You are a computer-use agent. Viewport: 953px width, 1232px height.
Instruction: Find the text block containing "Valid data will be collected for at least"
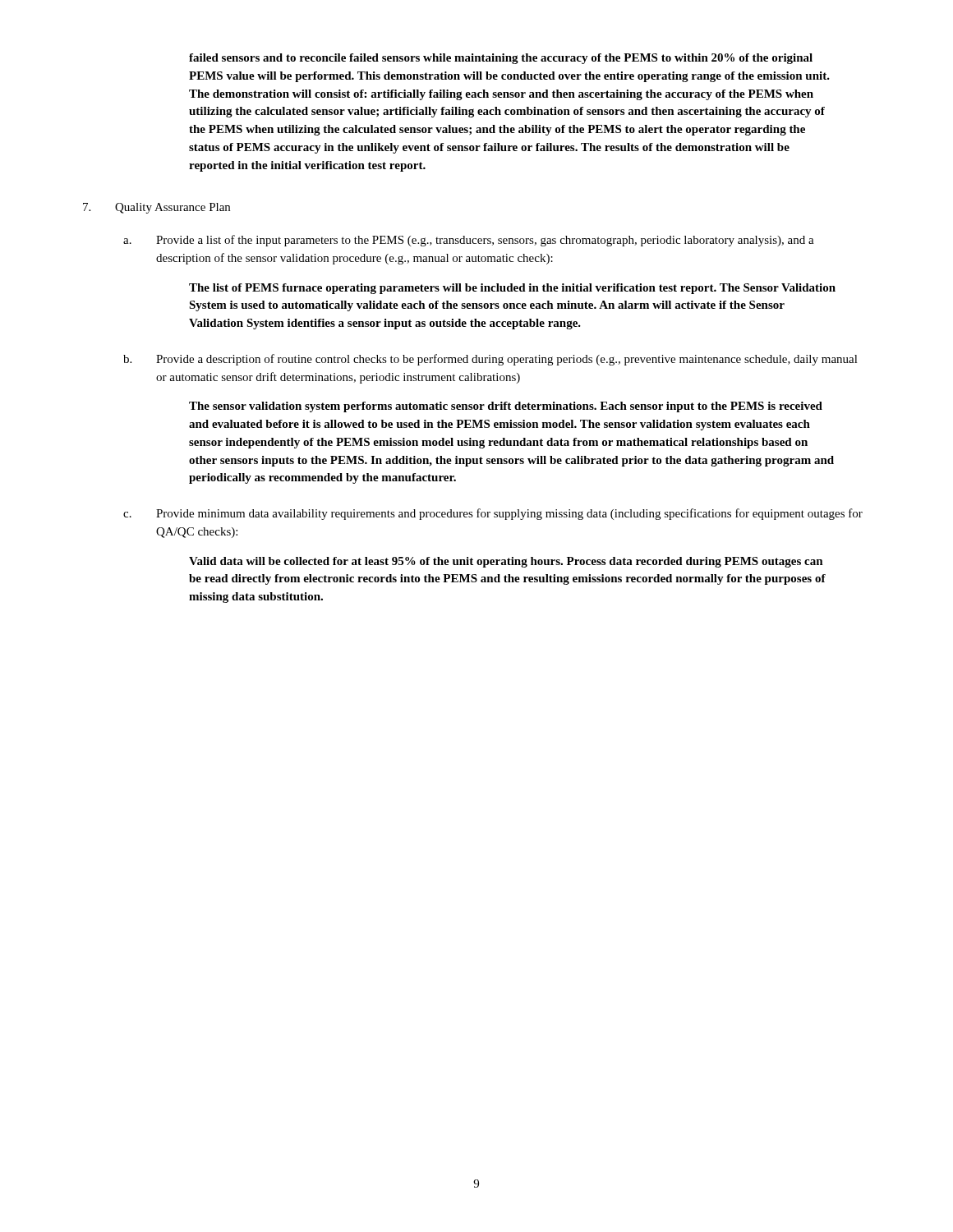tap(507, 578)
